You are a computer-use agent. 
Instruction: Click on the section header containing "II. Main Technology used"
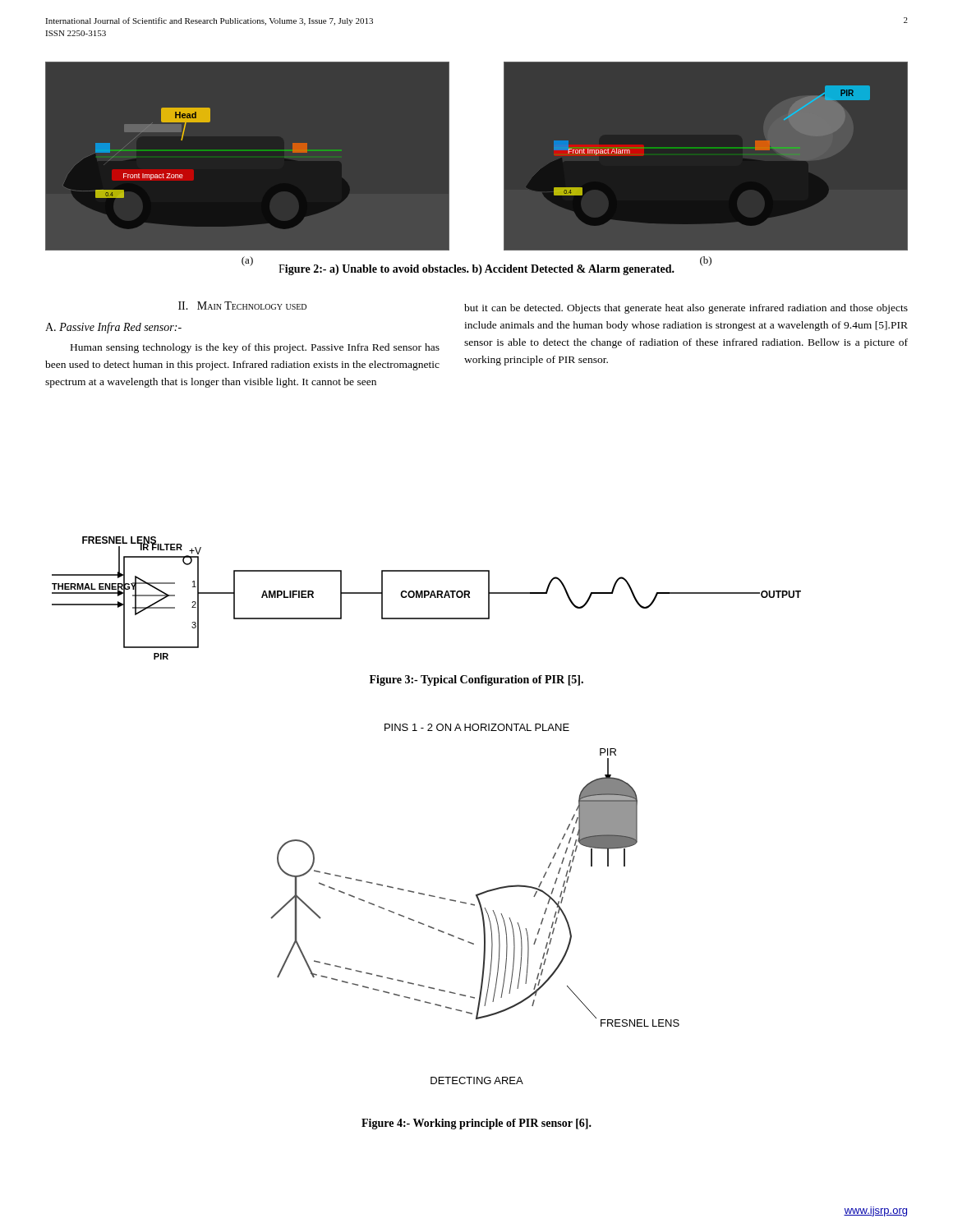[242, 306]
